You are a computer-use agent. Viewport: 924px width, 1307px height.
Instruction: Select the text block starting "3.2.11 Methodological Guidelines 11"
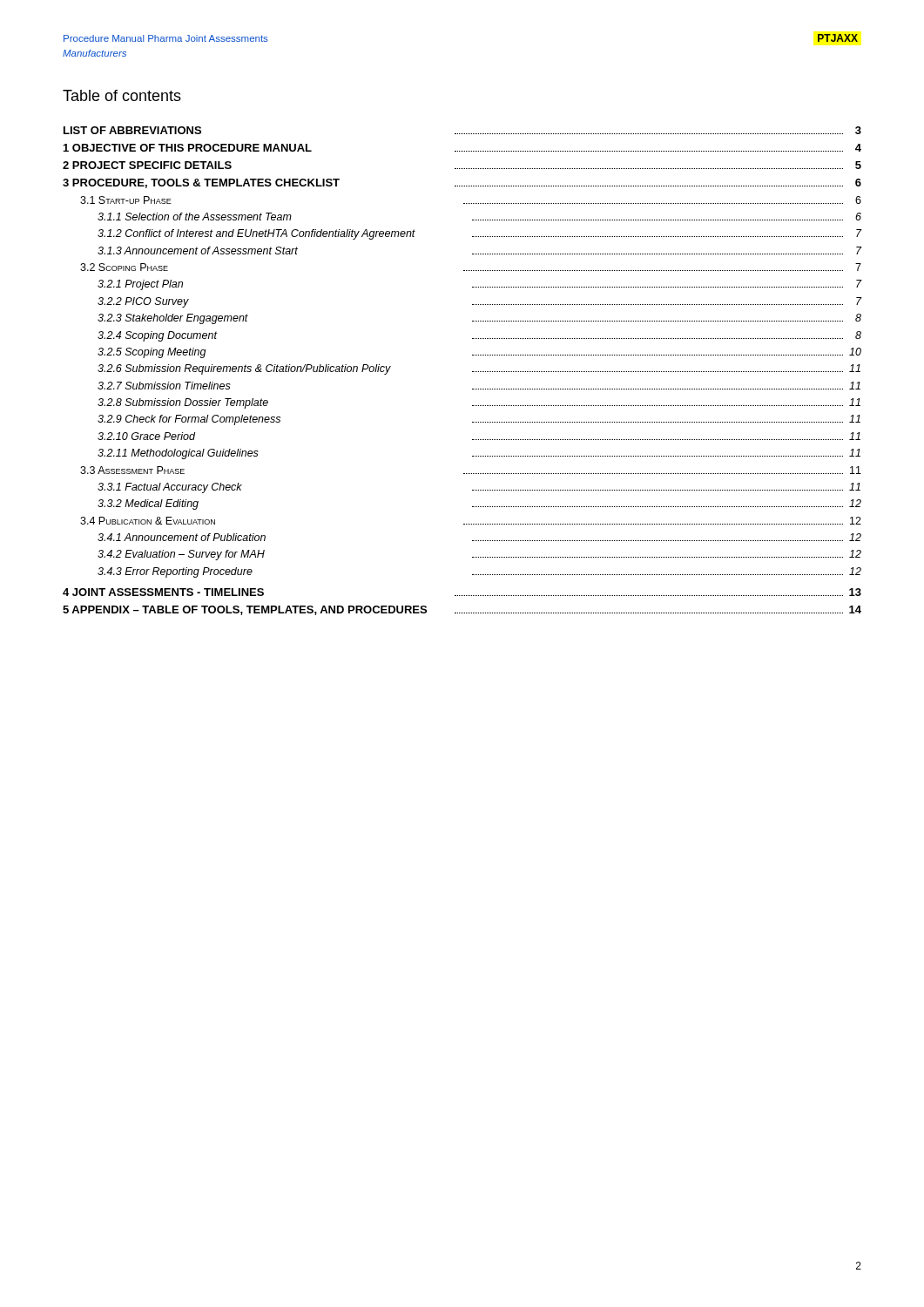tap(479, 454)
